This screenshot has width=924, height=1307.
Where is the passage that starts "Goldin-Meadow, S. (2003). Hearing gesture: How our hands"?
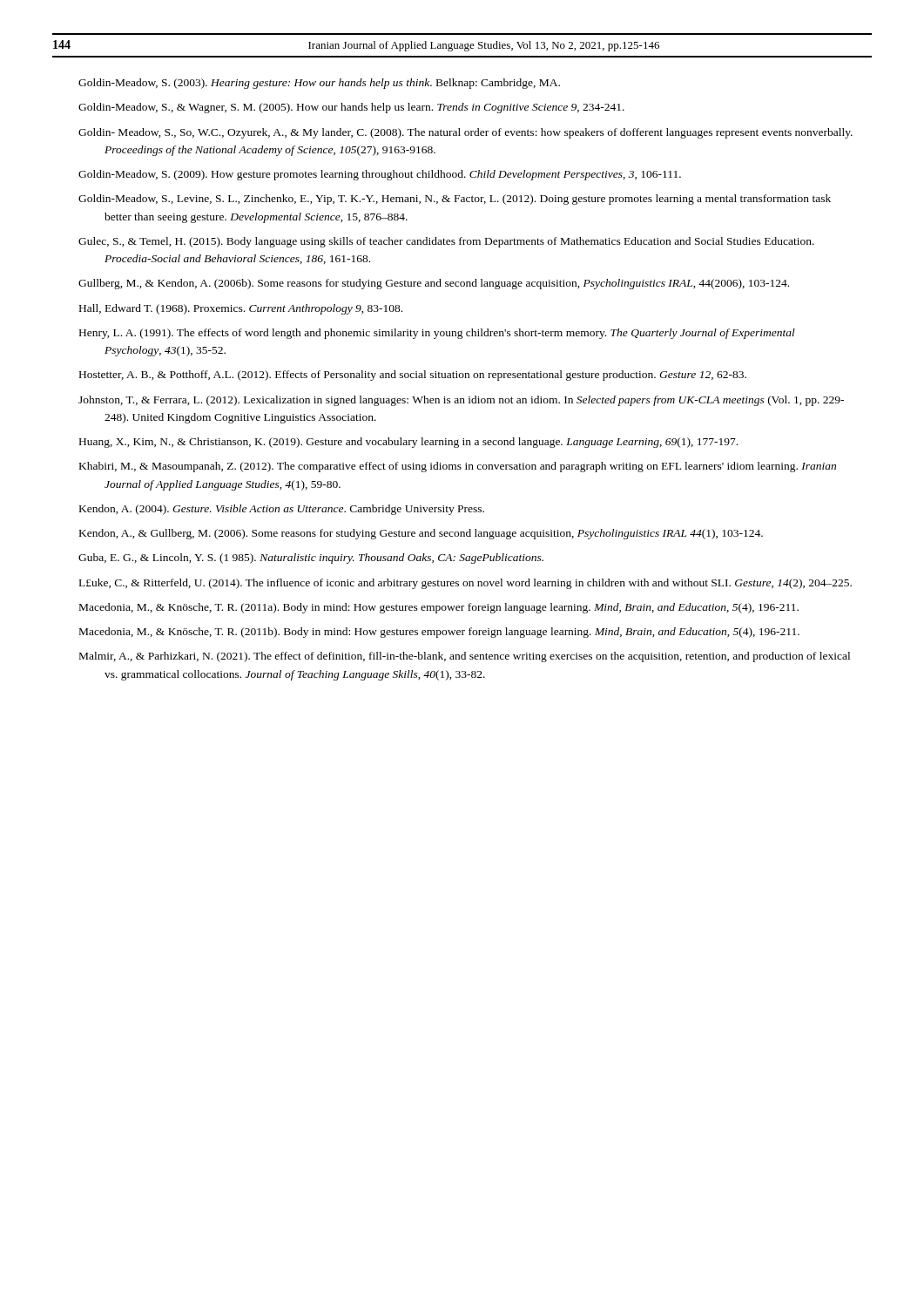point(320,82)
